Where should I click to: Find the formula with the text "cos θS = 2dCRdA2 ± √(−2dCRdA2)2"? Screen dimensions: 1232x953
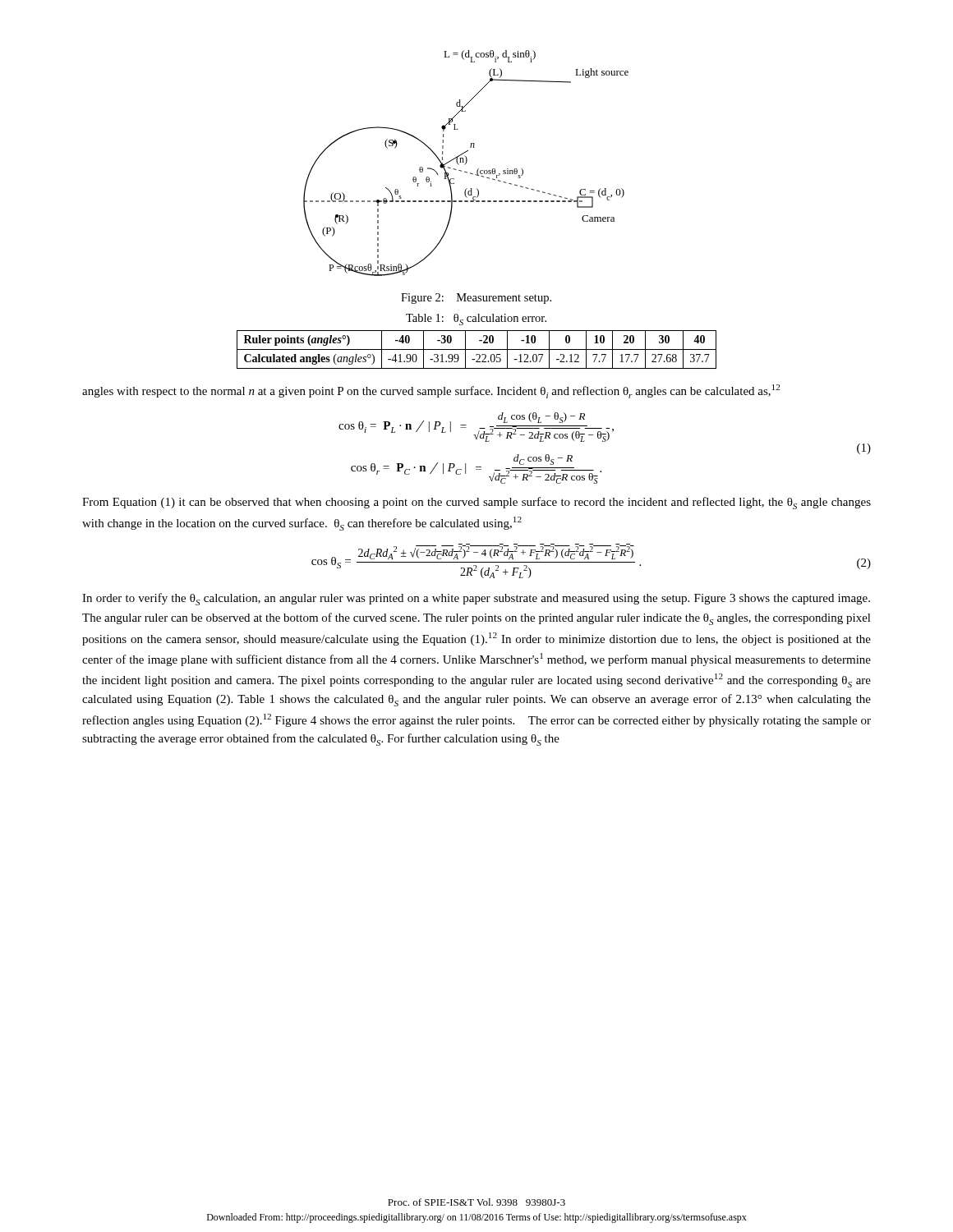click(476, 562)
